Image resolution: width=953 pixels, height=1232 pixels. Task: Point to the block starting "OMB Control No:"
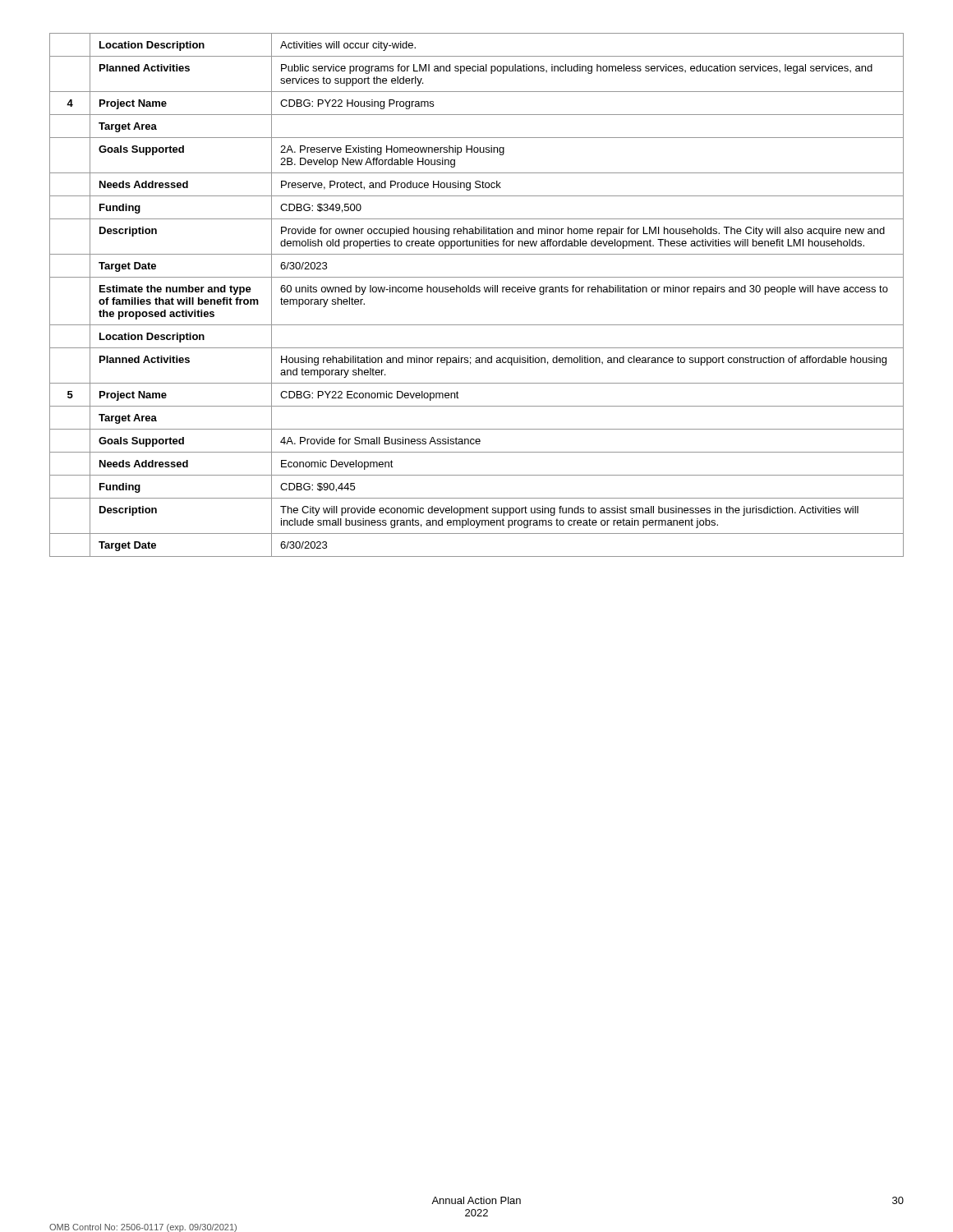pos(143,1227)
